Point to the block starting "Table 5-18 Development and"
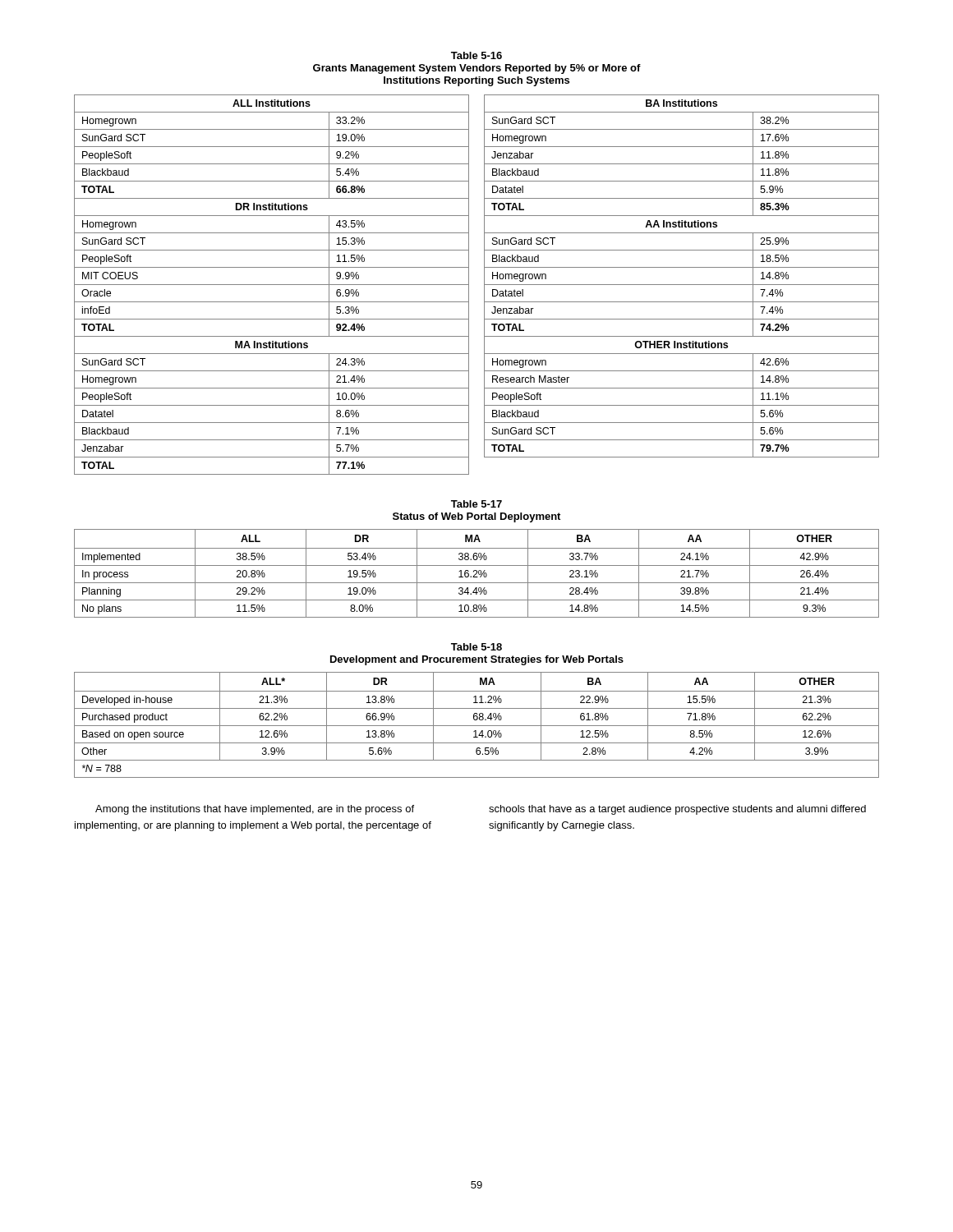Viewport: 953px width, 1232px height. 476,653
